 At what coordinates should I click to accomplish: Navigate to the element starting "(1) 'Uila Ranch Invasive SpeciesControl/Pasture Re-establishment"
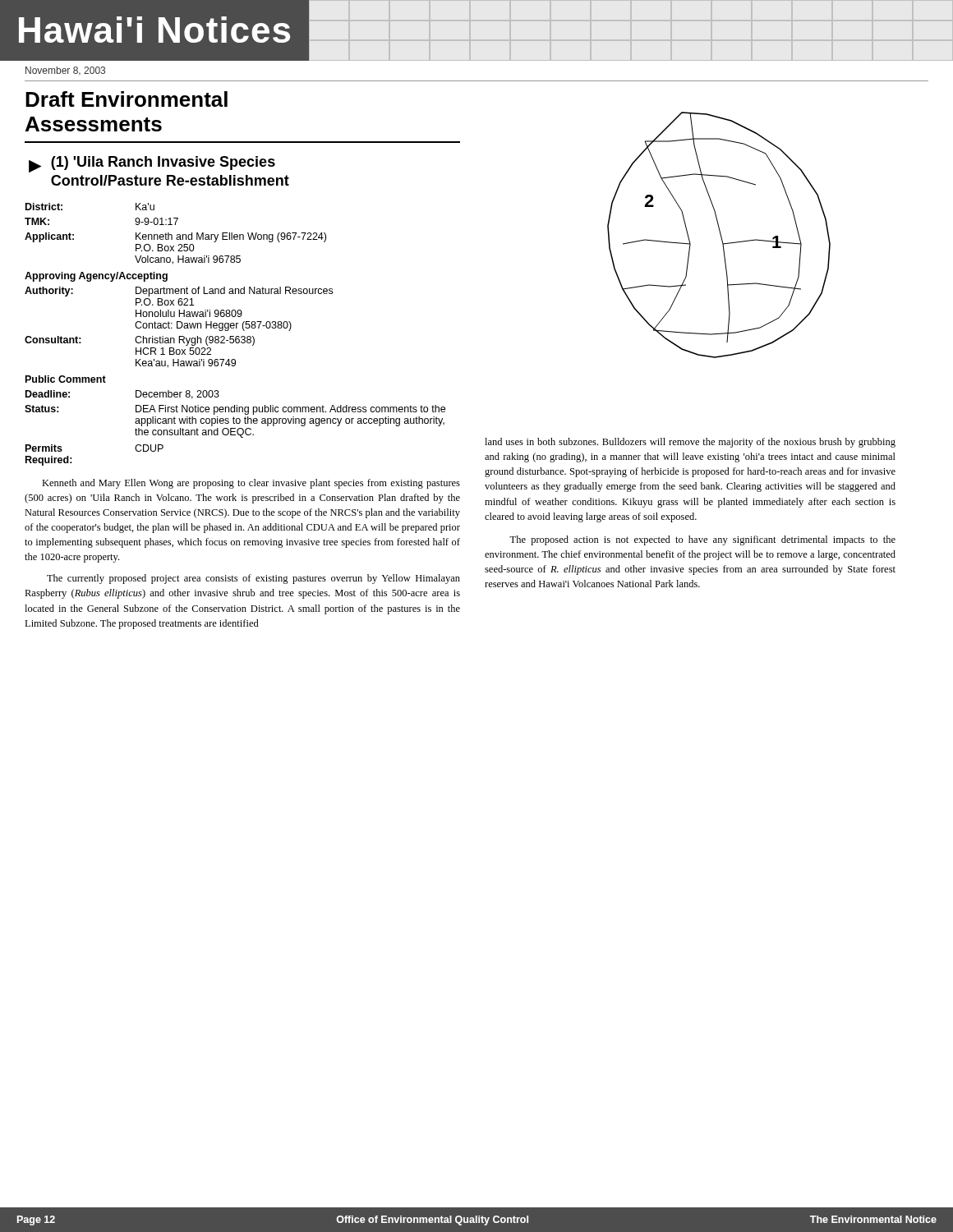click(170, 171)
